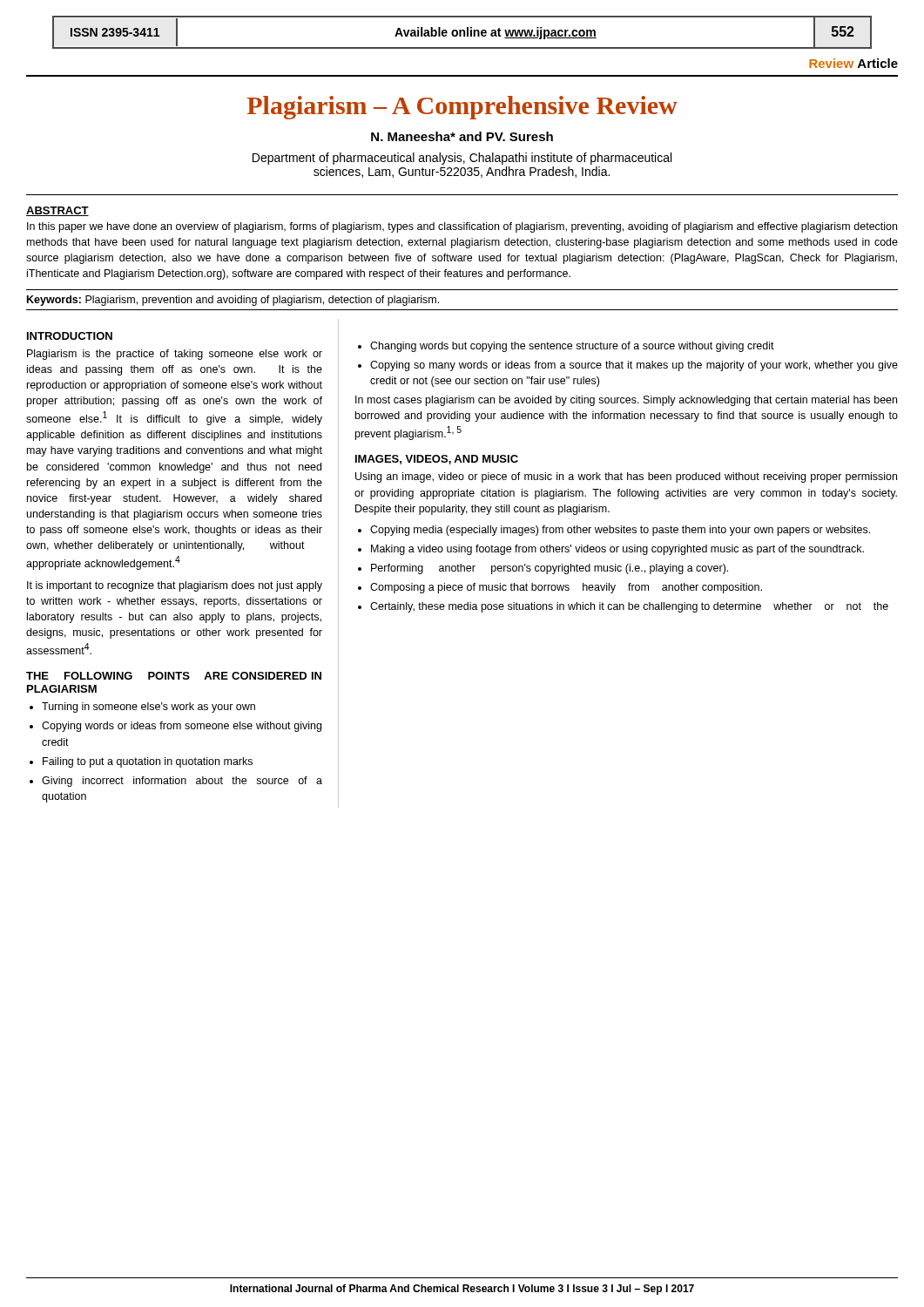Screen dimensions: 1307x924
Task: Click on the element starting "In this paper we have"
Action: (462, 250)
